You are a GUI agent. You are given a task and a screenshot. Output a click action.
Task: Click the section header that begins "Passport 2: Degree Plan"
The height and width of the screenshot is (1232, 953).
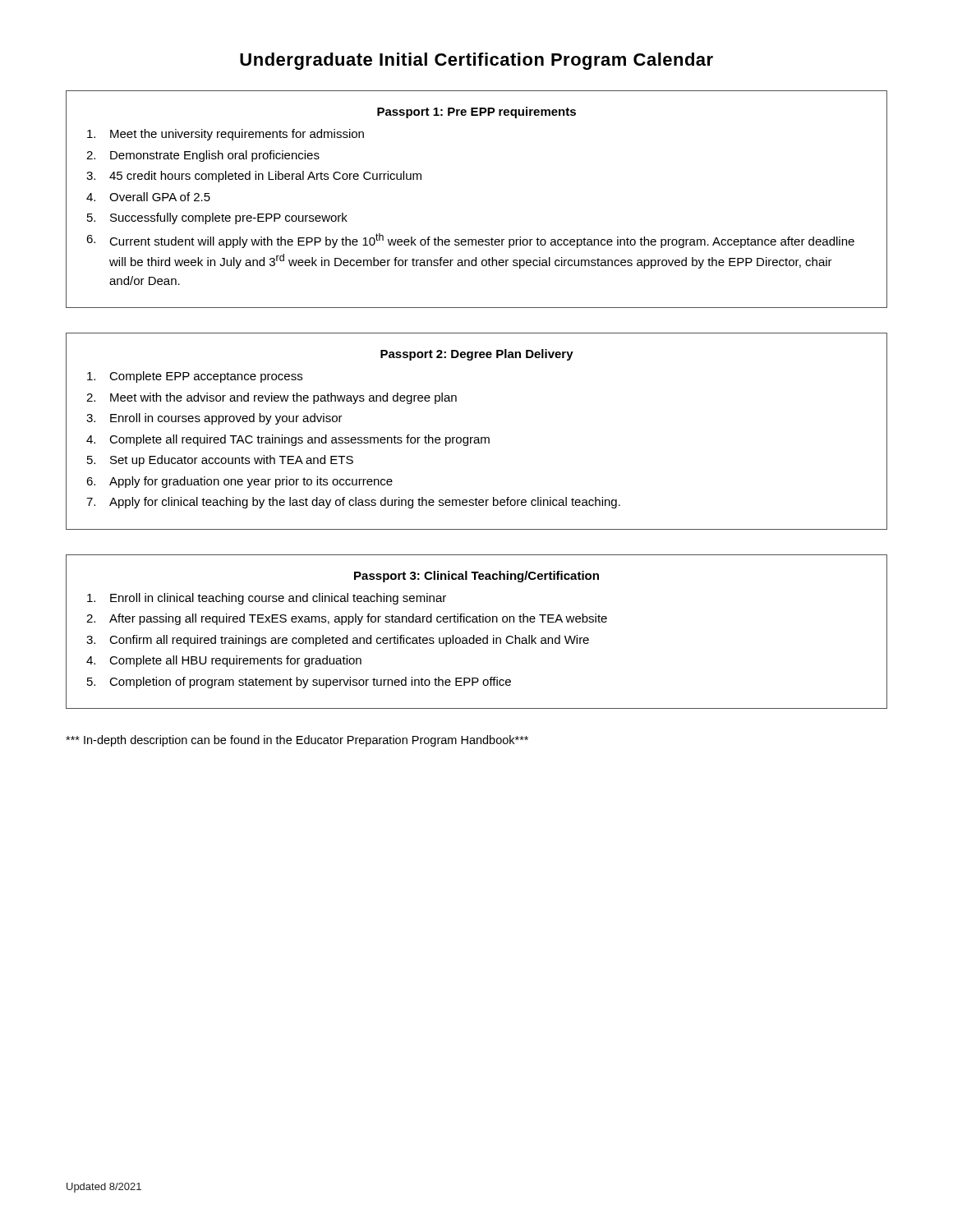[x=476, y=354]
